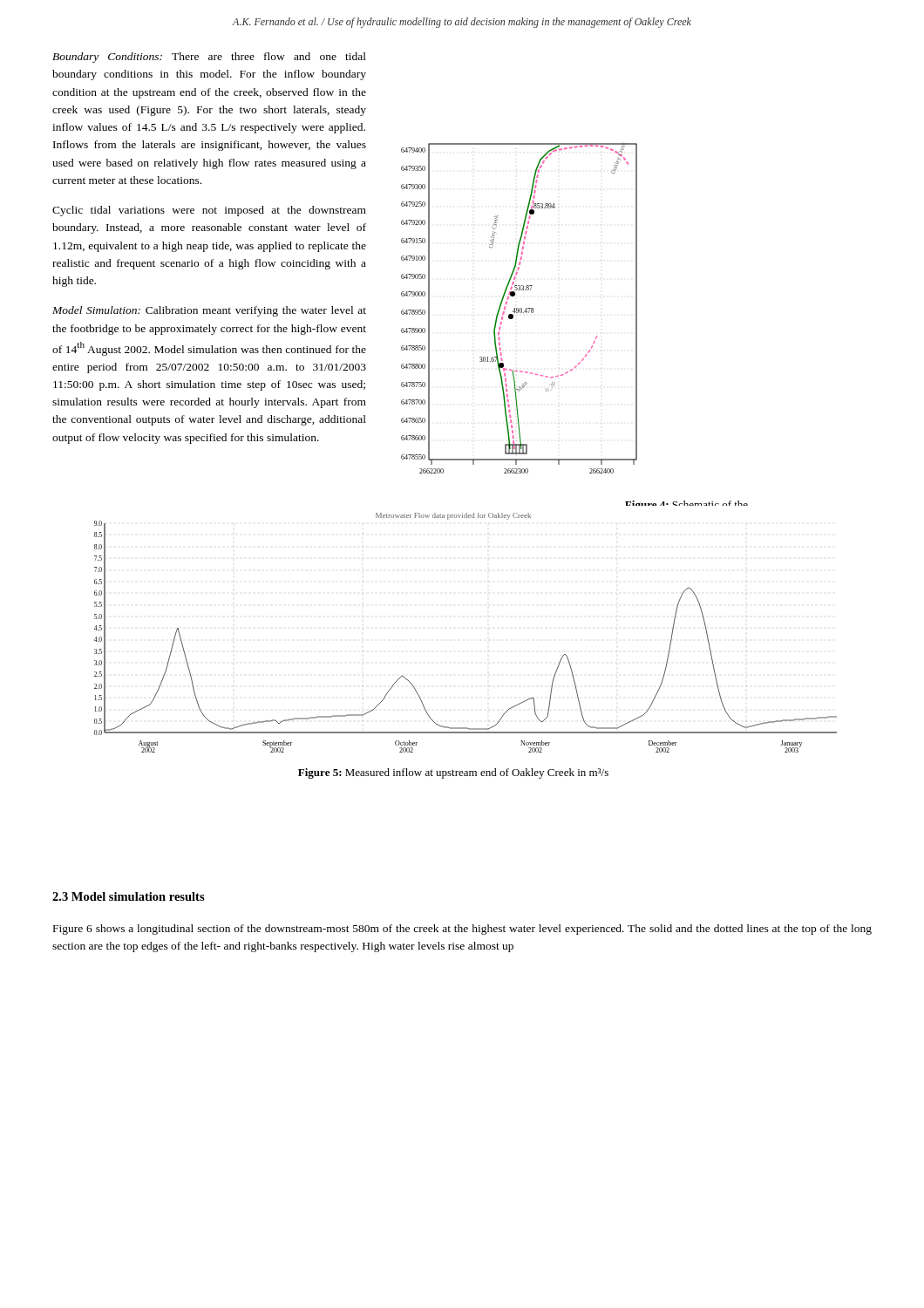Select the schematic

point(519,268)
